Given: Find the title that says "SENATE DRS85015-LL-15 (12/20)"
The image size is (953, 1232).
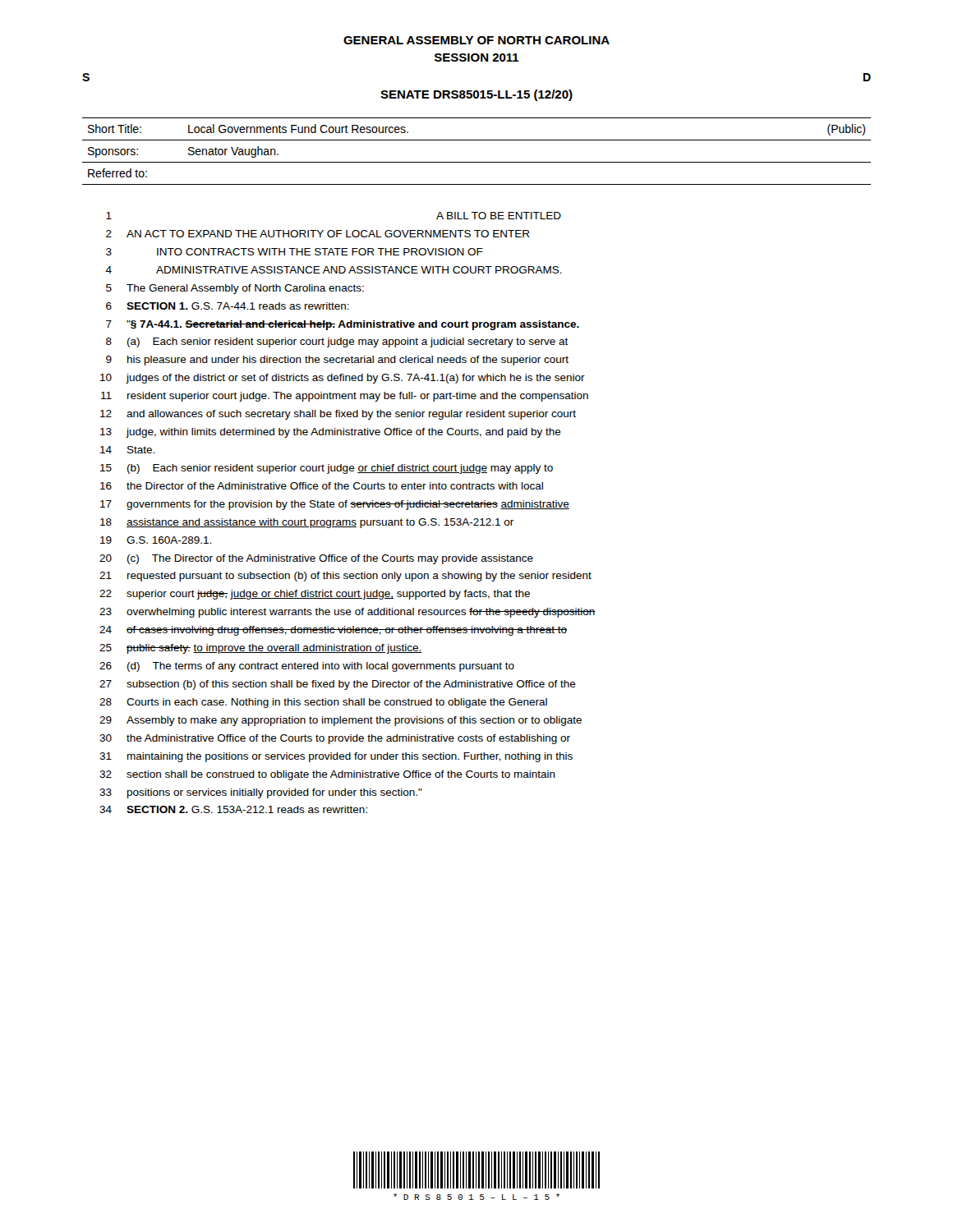Looking at the screenshot, I should pyautogui.click(x=476, y=94).
